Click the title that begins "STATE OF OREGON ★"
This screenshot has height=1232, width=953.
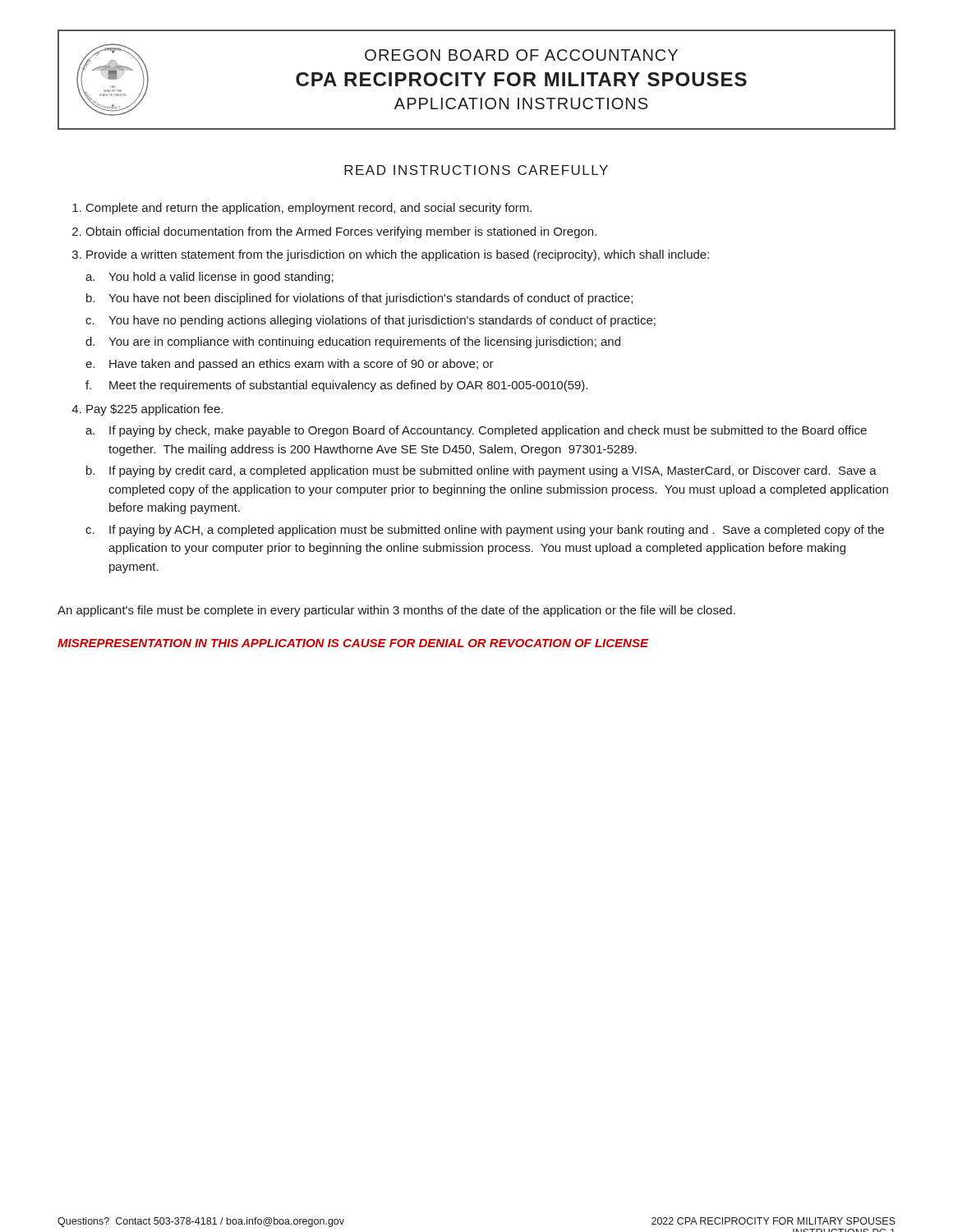(x=476, y=80)
